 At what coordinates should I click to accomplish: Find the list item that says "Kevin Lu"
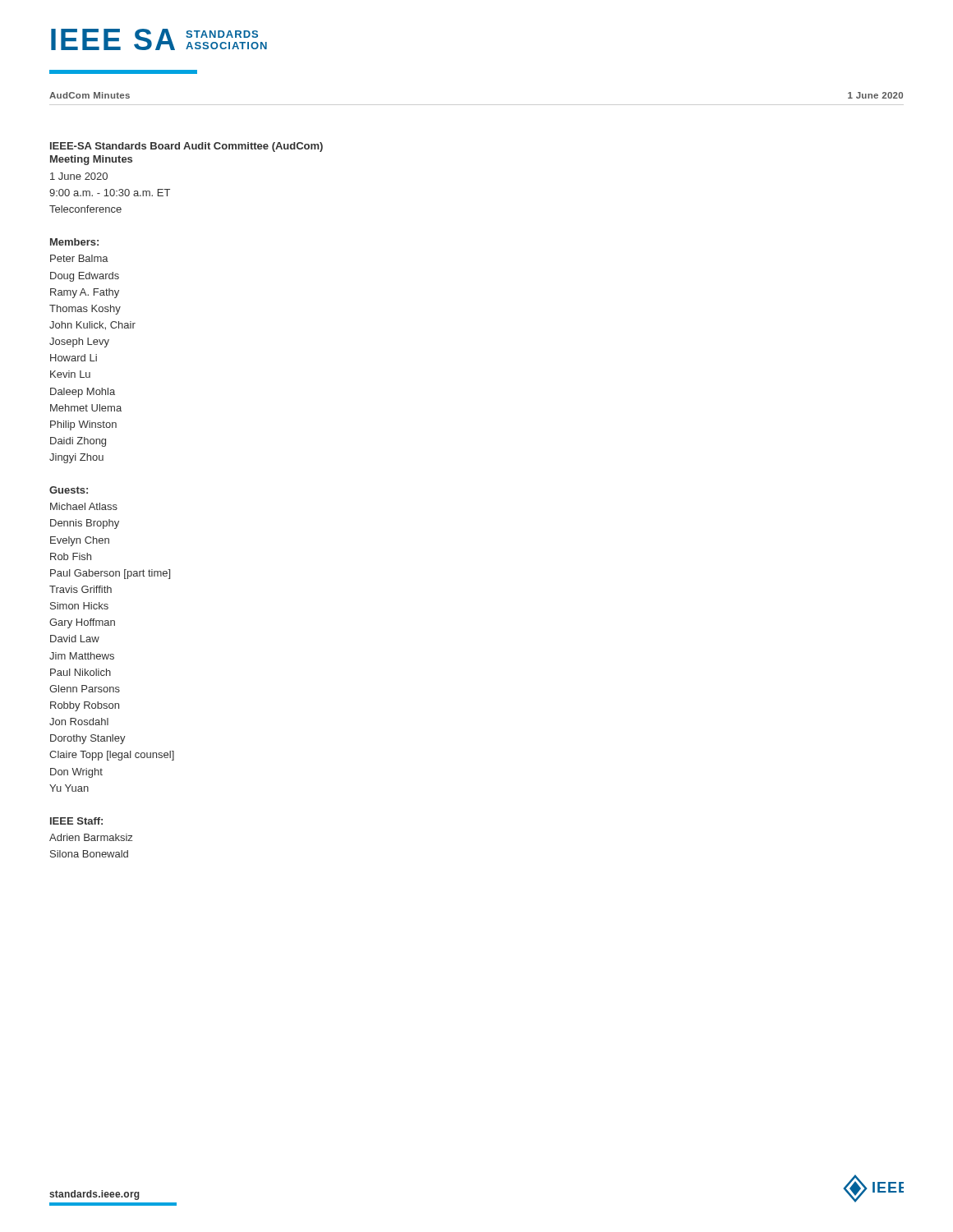[x=70, y=374]
